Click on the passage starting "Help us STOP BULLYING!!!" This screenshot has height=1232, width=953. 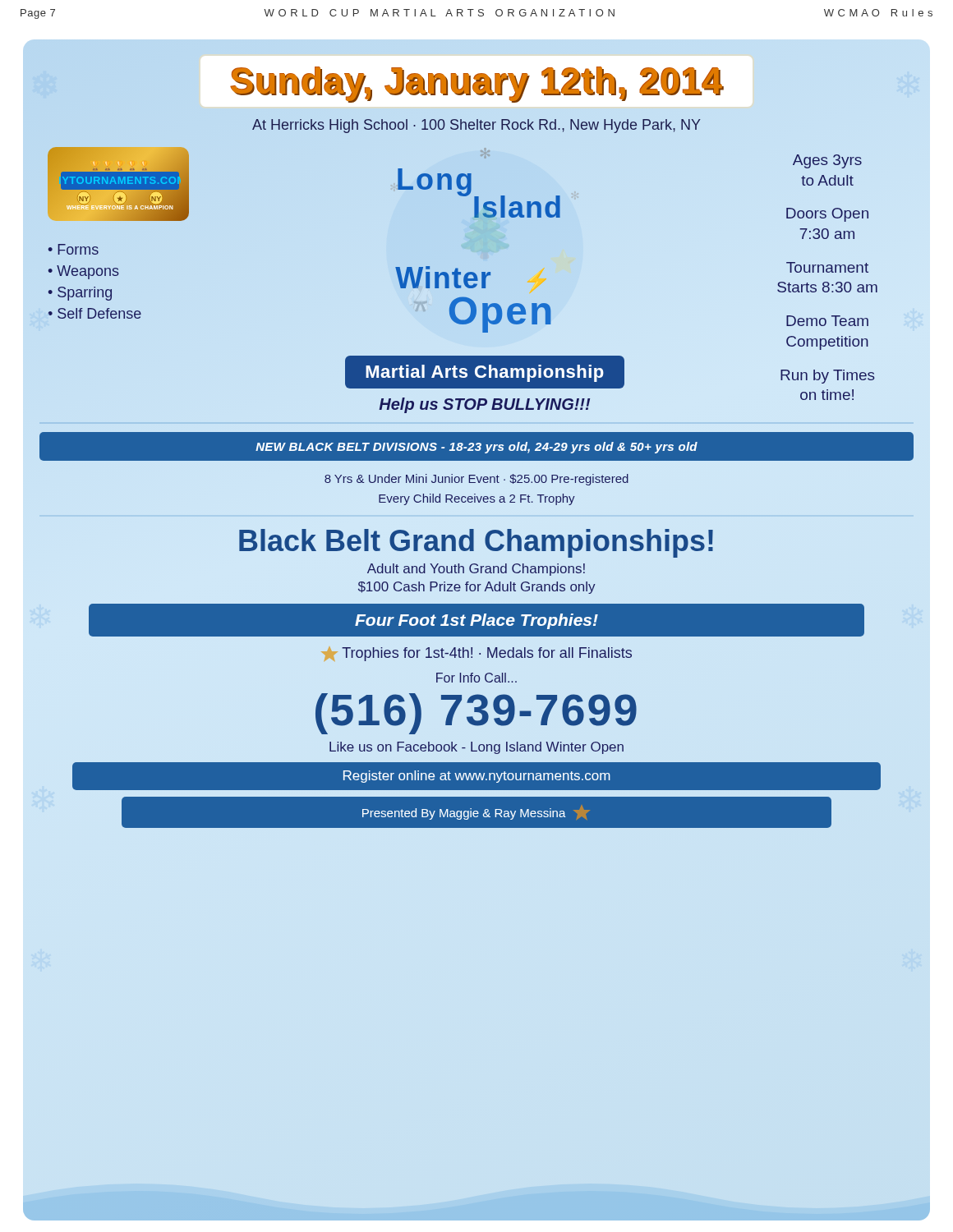tap(485, 404)
